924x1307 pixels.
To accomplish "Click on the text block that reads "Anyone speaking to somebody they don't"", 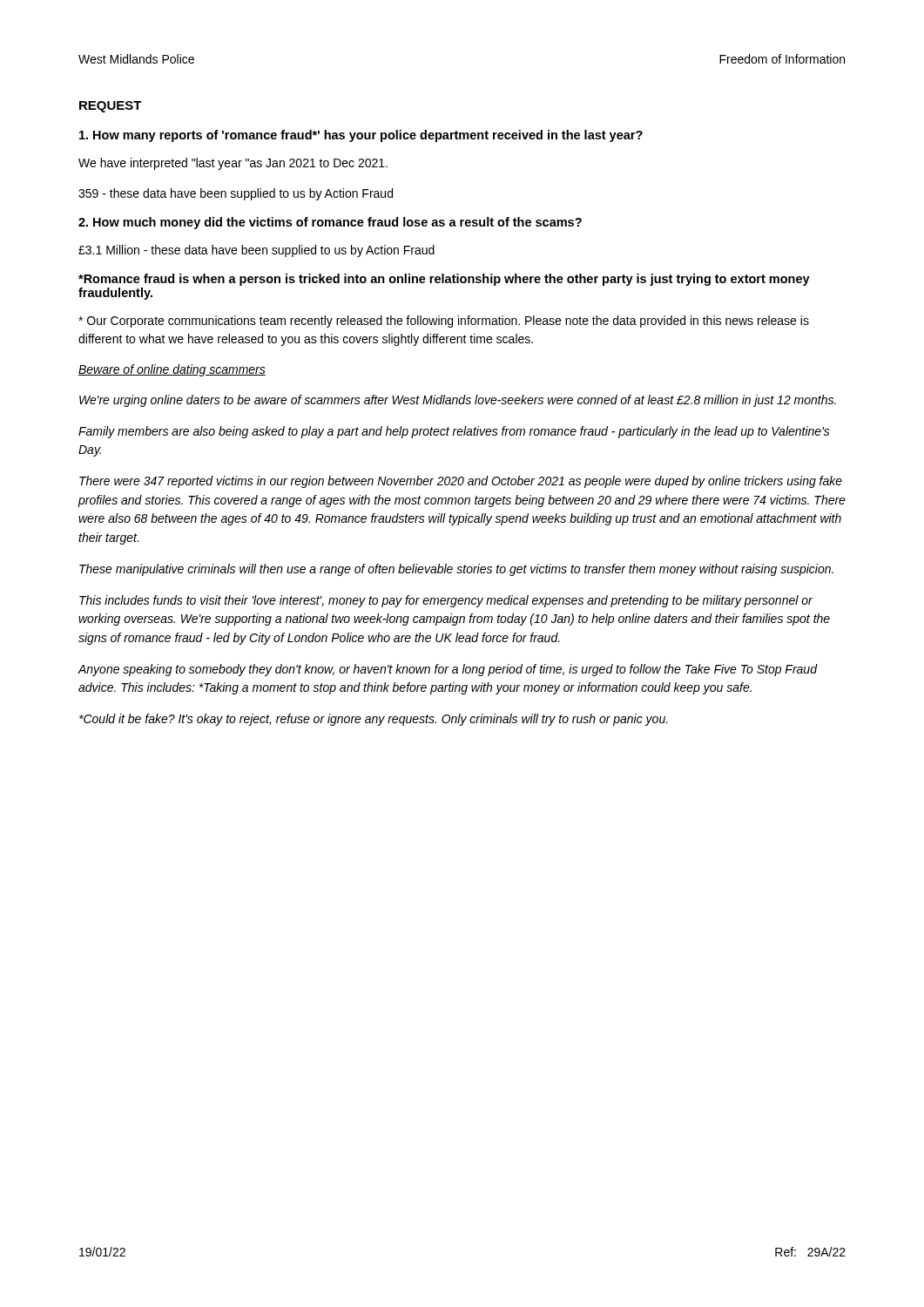I will (x=448, y=678).
